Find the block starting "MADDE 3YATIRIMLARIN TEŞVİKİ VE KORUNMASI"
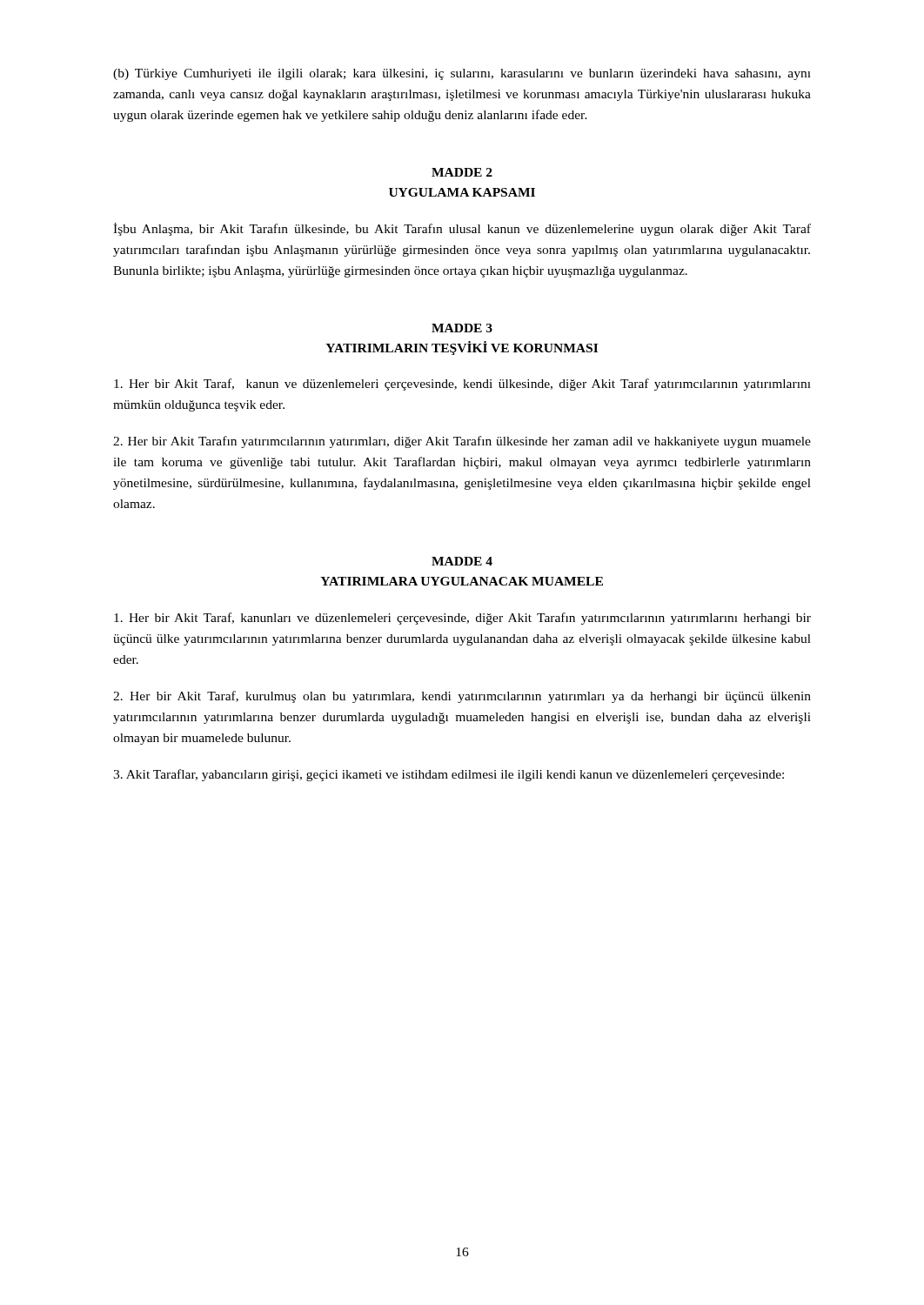The height and width of the screenshot is (1305, 924). pos(462,337)
